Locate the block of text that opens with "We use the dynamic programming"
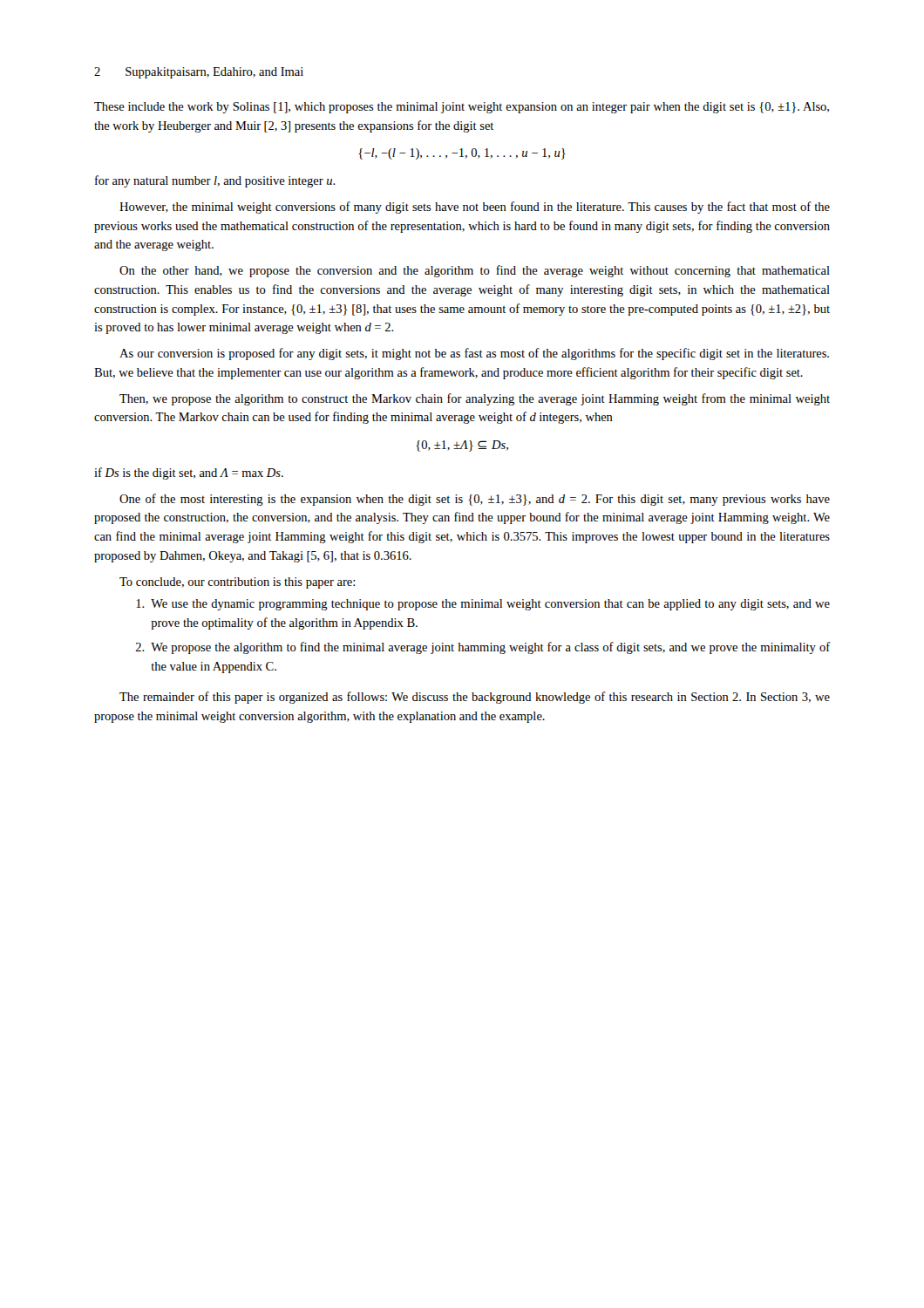Viewport: 924px width, 1308px height. tap(475, 614)
